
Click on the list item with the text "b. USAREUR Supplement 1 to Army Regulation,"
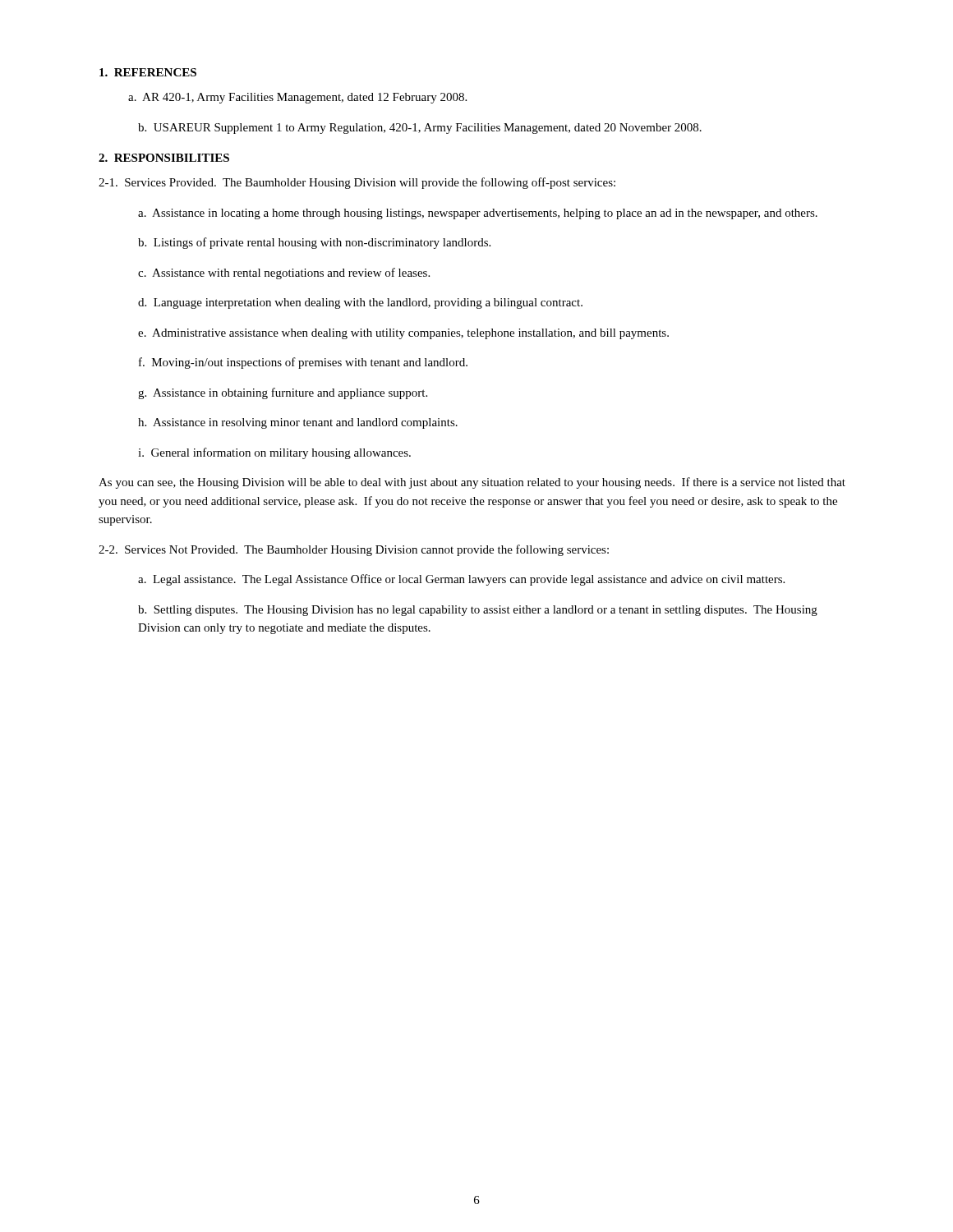pos(420,127)
